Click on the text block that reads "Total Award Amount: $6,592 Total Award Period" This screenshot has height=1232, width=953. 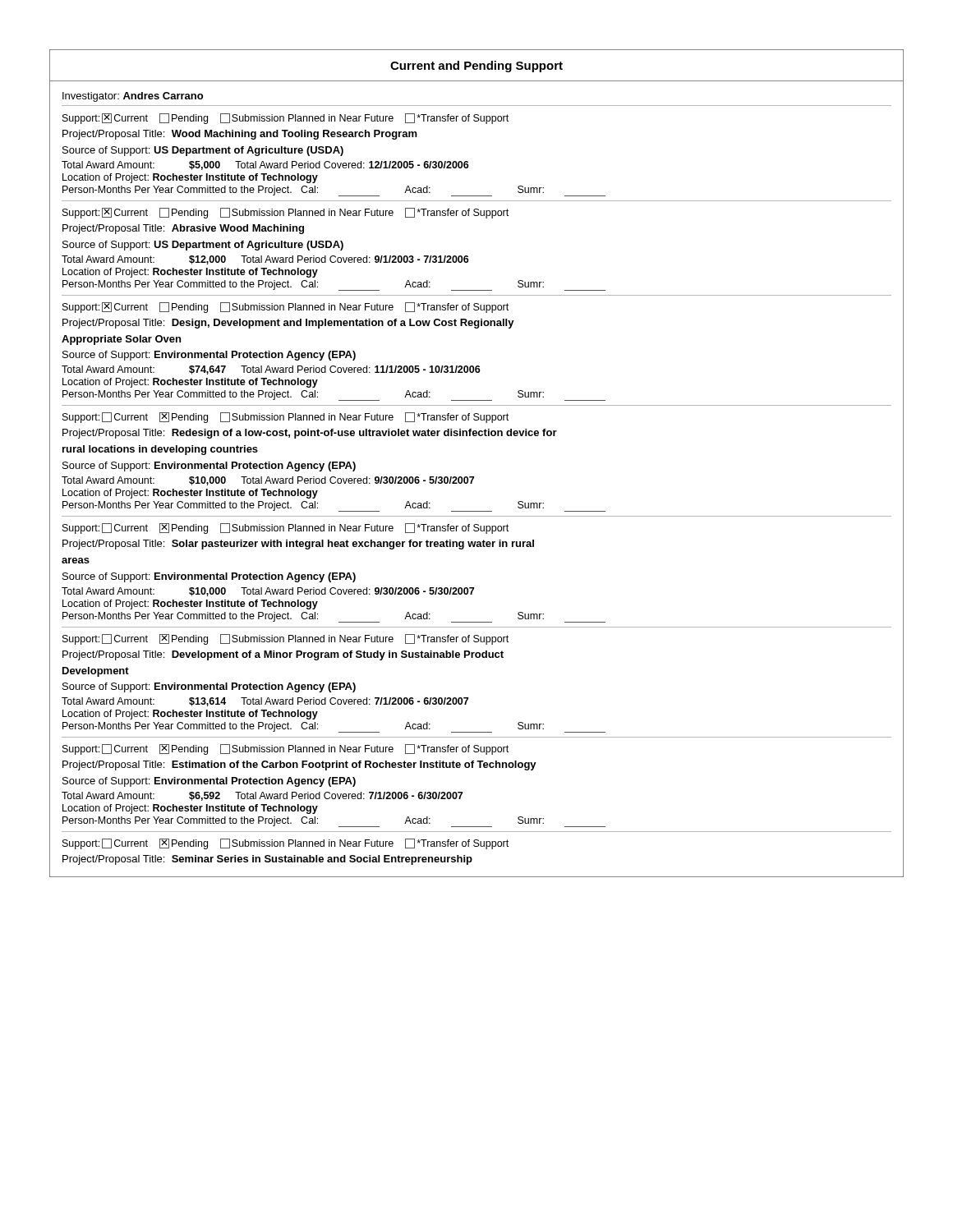pyautogui.click(x=262, y=796)
